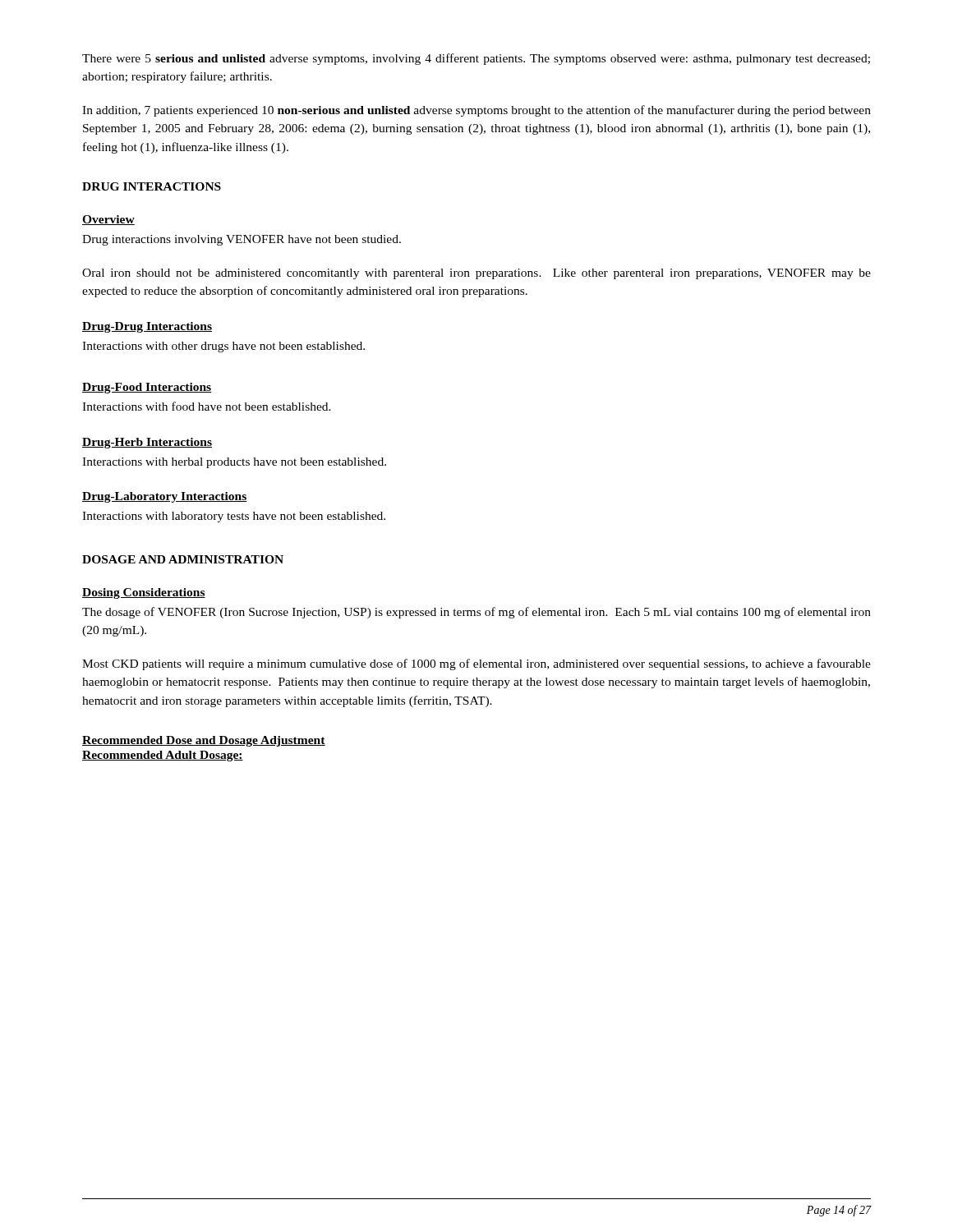Click the passage that begins "In addition, 7"
Screen dimensions: 1232x953
[x=476, y=129]
